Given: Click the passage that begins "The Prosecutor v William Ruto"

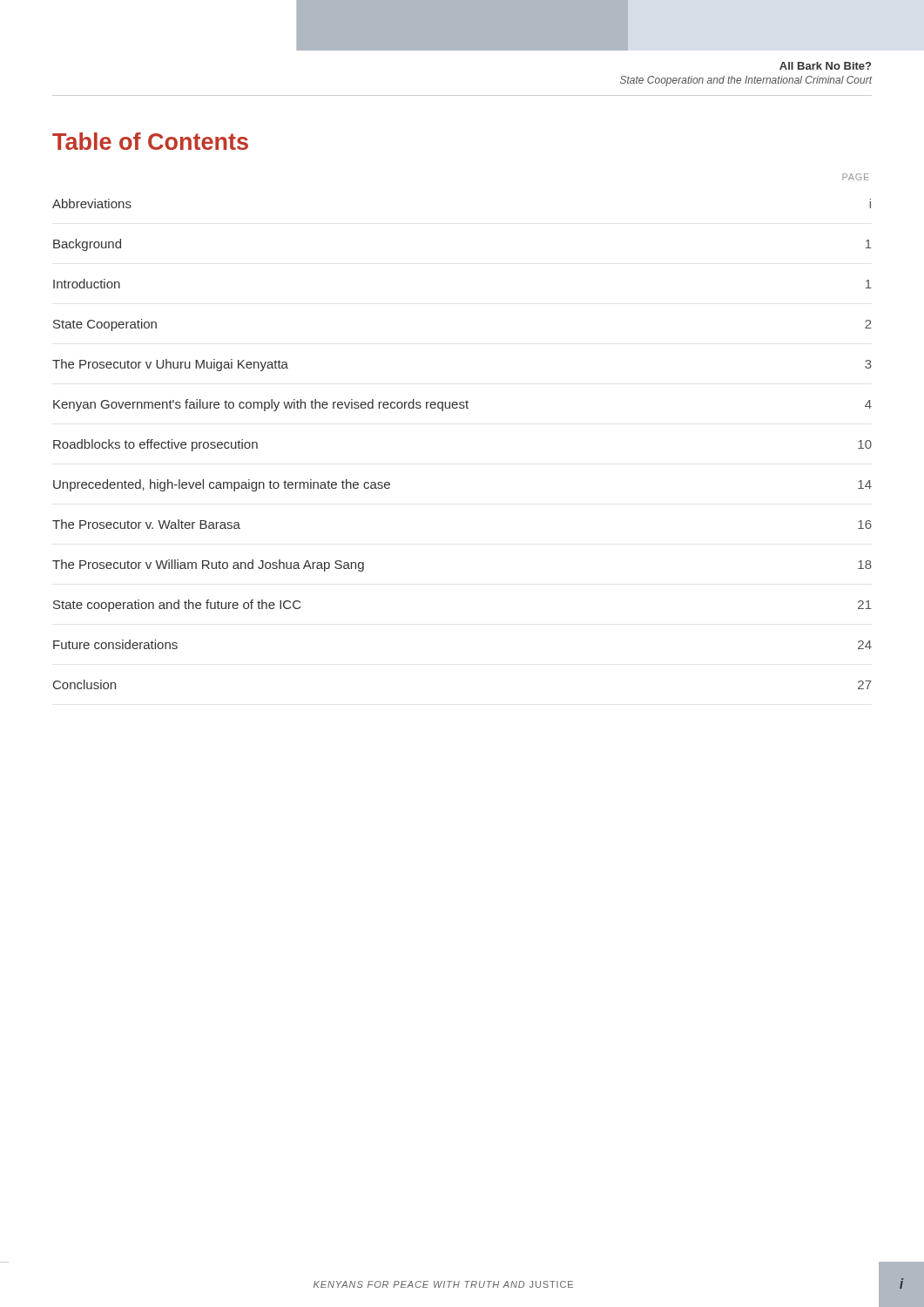Looking at the screenshot, I should 206,565.
